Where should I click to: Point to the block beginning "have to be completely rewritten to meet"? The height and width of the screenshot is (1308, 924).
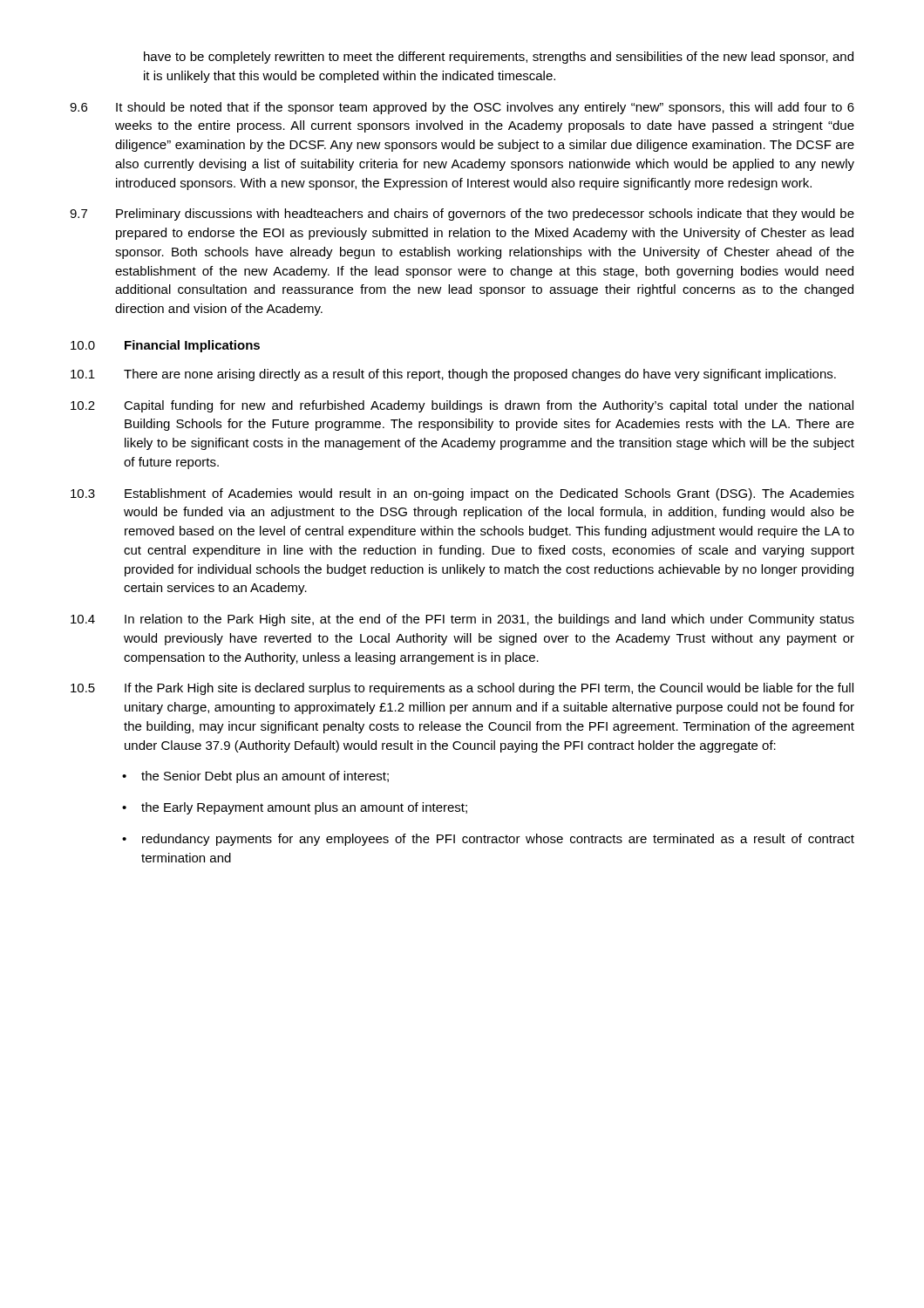point(499,66)
